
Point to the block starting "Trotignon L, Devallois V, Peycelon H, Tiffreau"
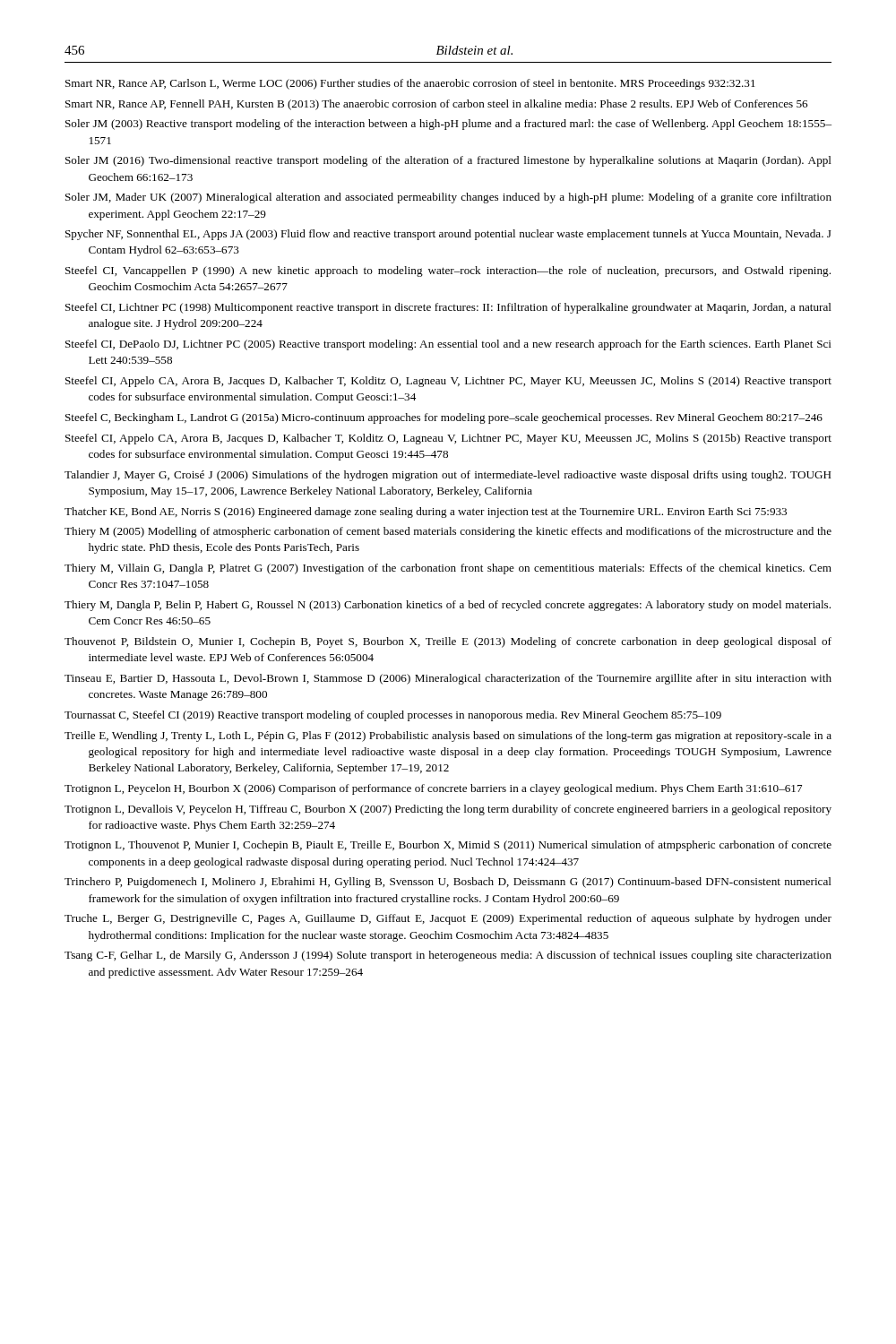pos(448,816)
